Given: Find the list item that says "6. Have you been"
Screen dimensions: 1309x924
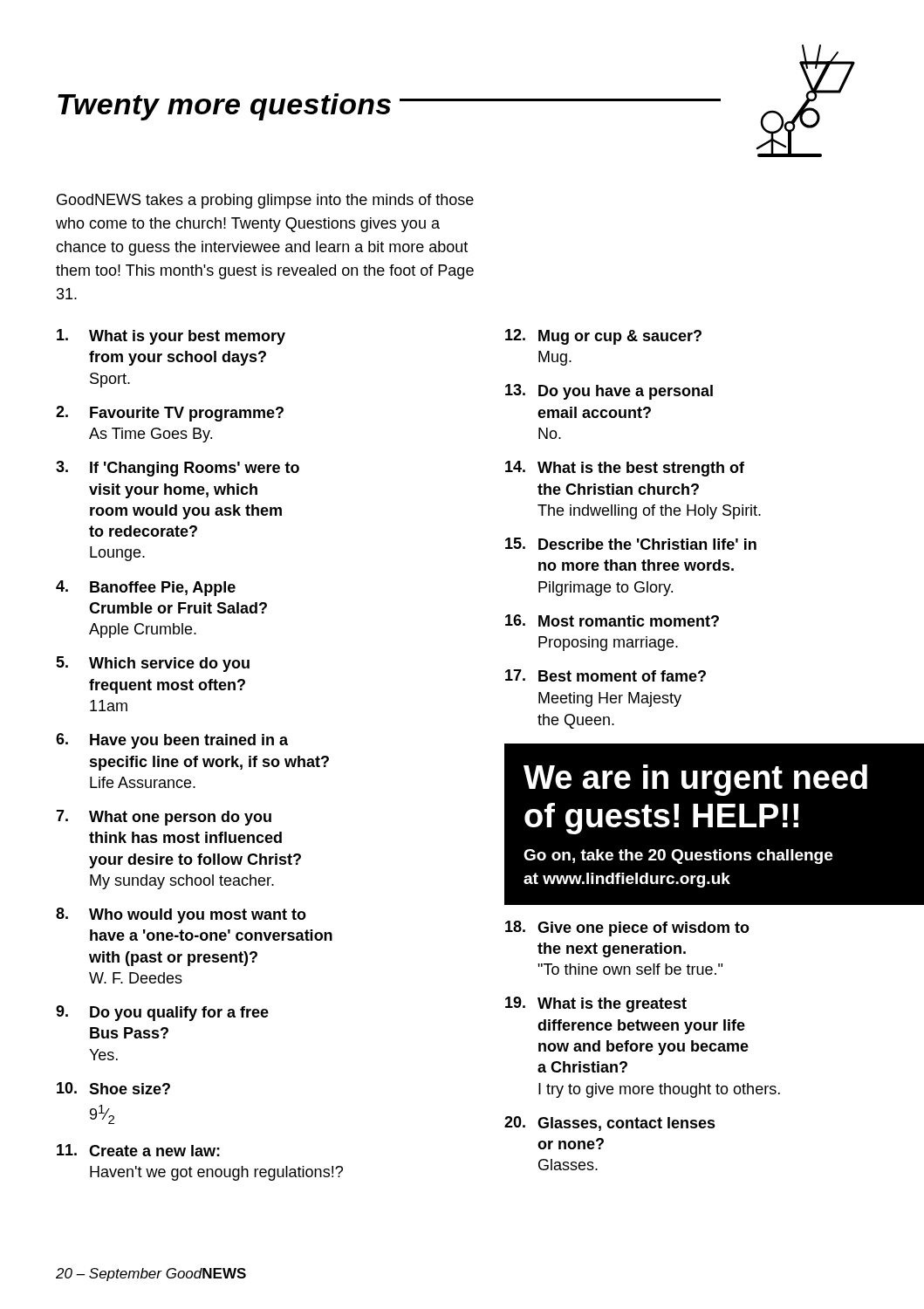Looking at the screenshot, I should point(270,762).
